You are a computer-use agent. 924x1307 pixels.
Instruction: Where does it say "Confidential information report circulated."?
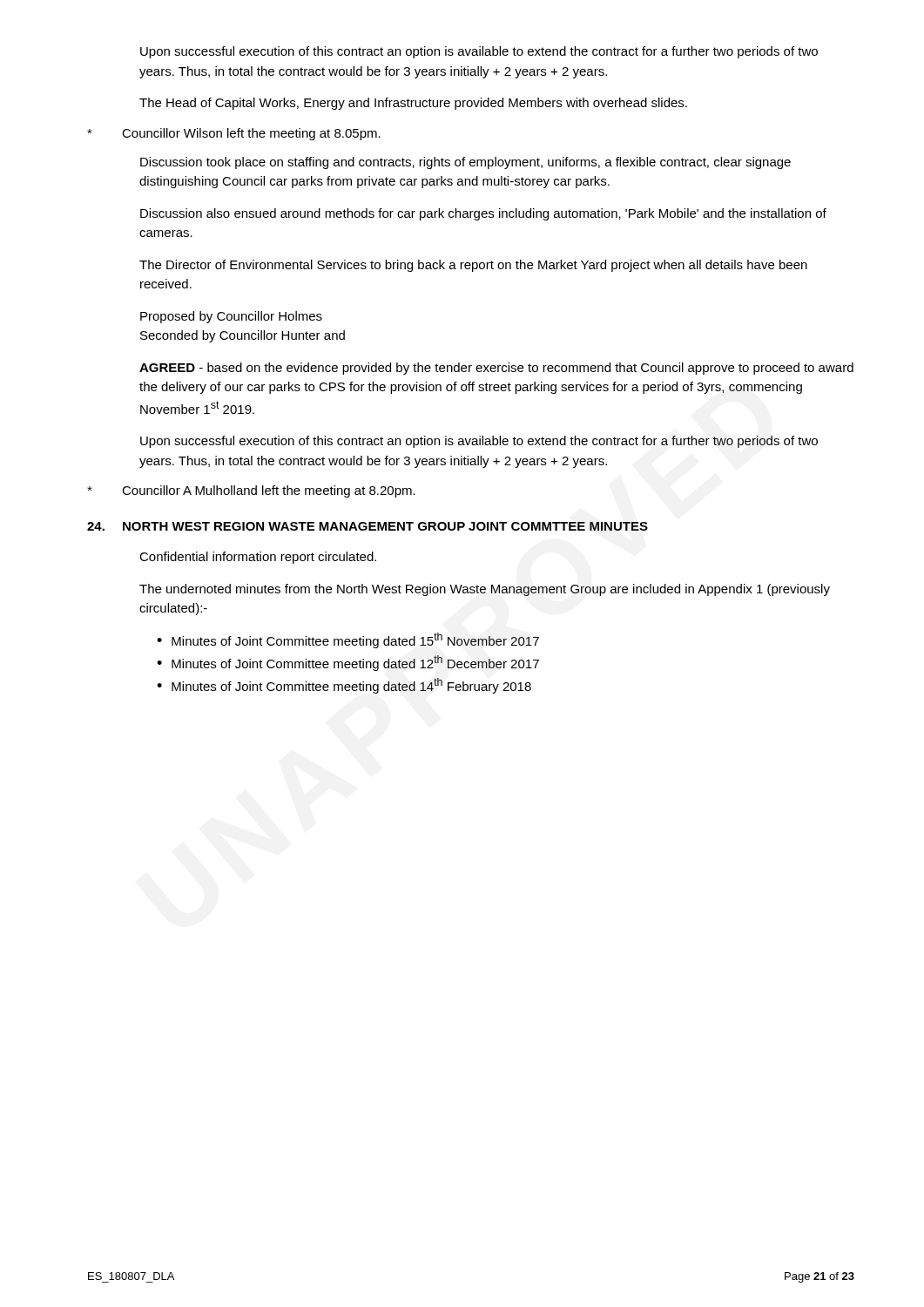[258, 556]
